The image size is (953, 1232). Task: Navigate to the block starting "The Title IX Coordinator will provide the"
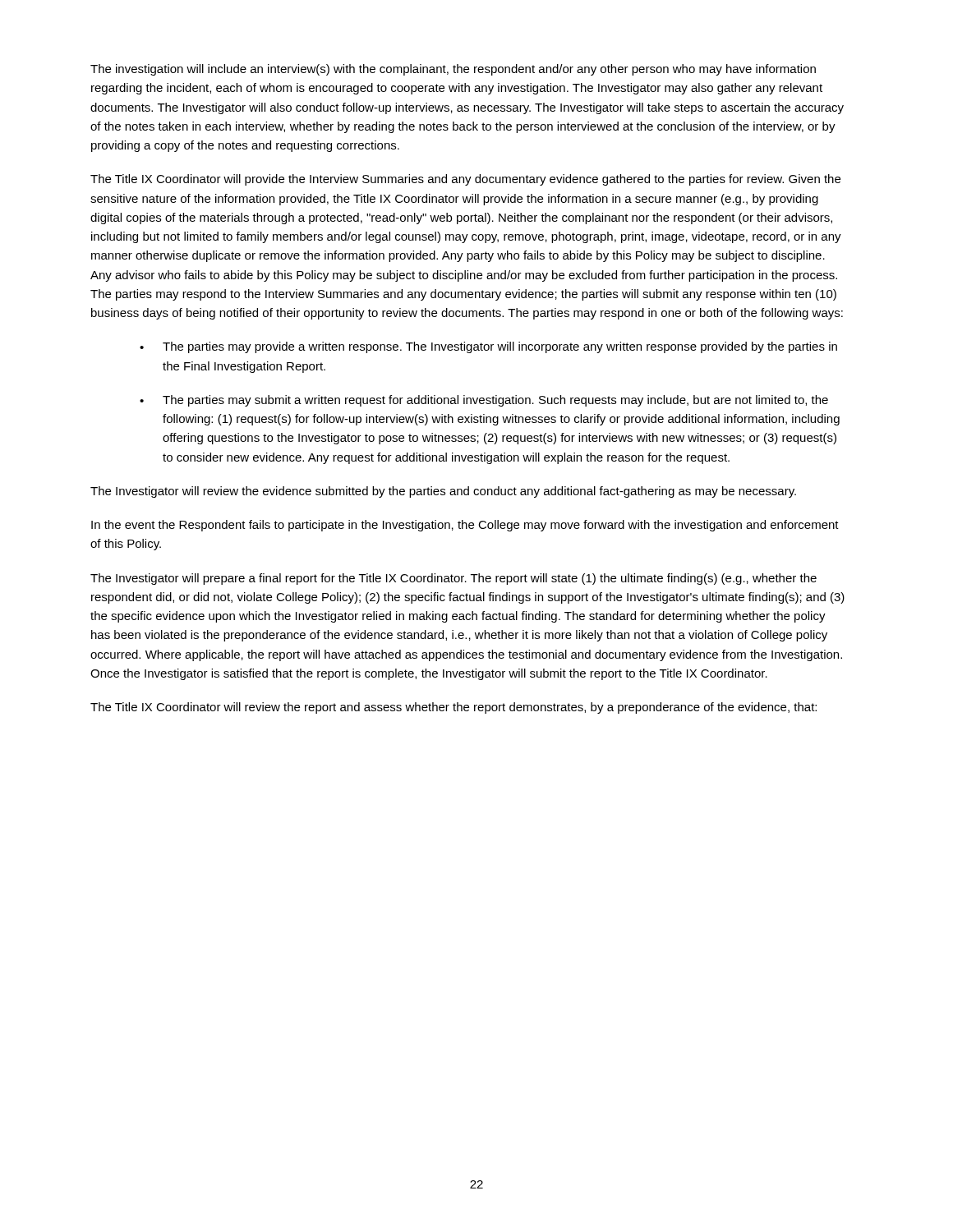point(467,246)
